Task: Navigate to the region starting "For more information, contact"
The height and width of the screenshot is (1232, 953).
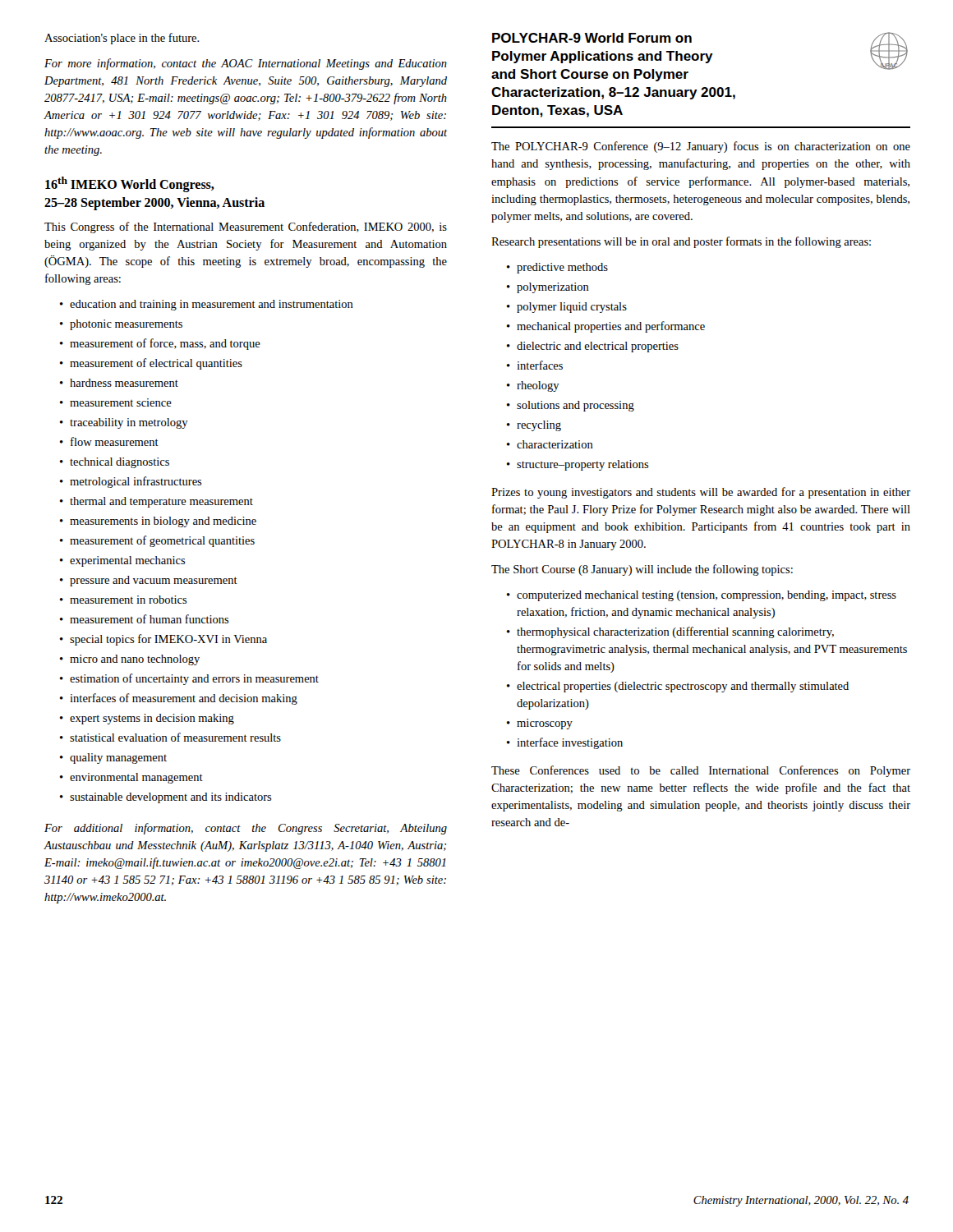Action: tap(246, 106)
